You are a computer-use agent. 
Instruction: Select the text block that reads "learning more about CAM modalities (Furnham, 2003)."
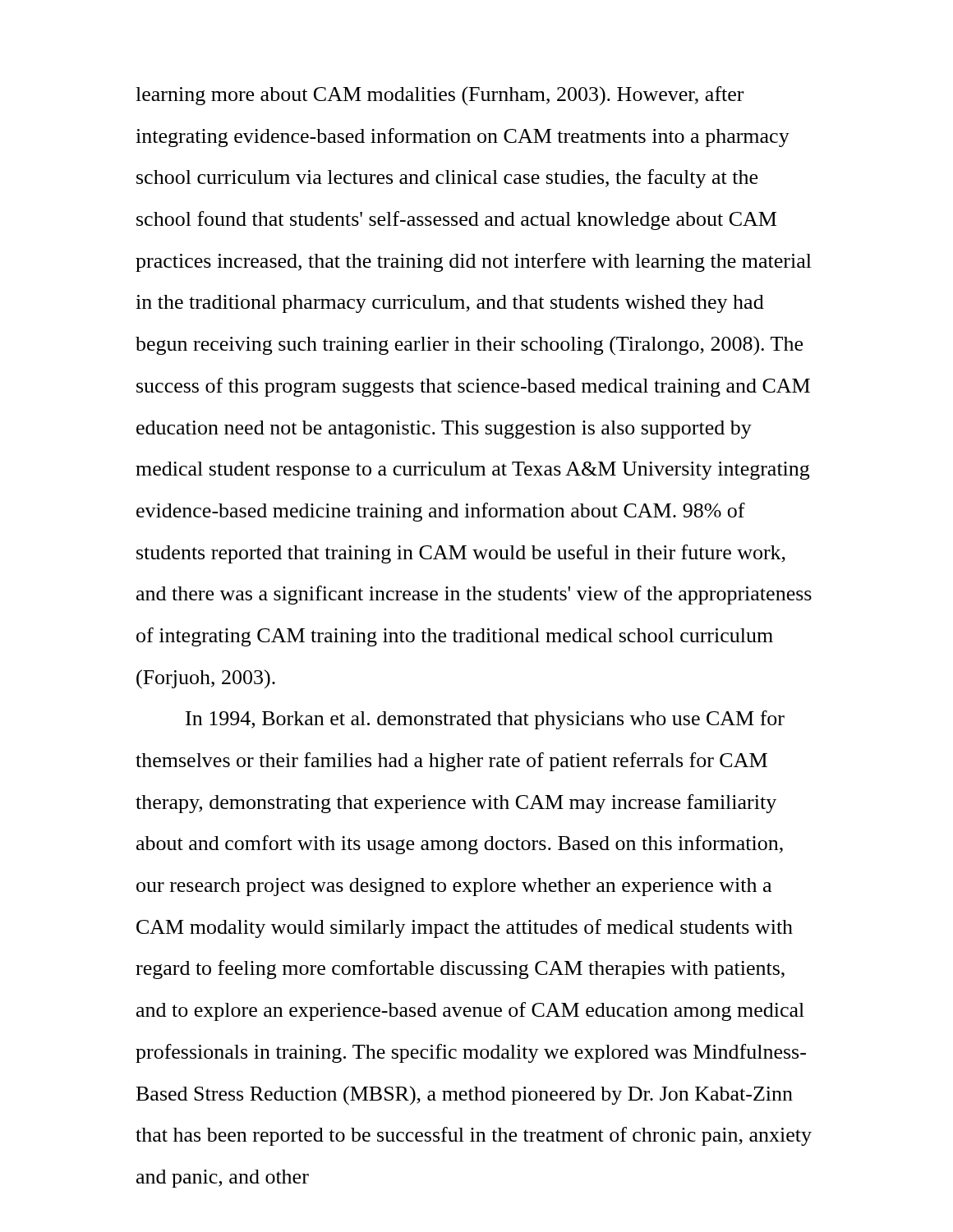(476, 386)
